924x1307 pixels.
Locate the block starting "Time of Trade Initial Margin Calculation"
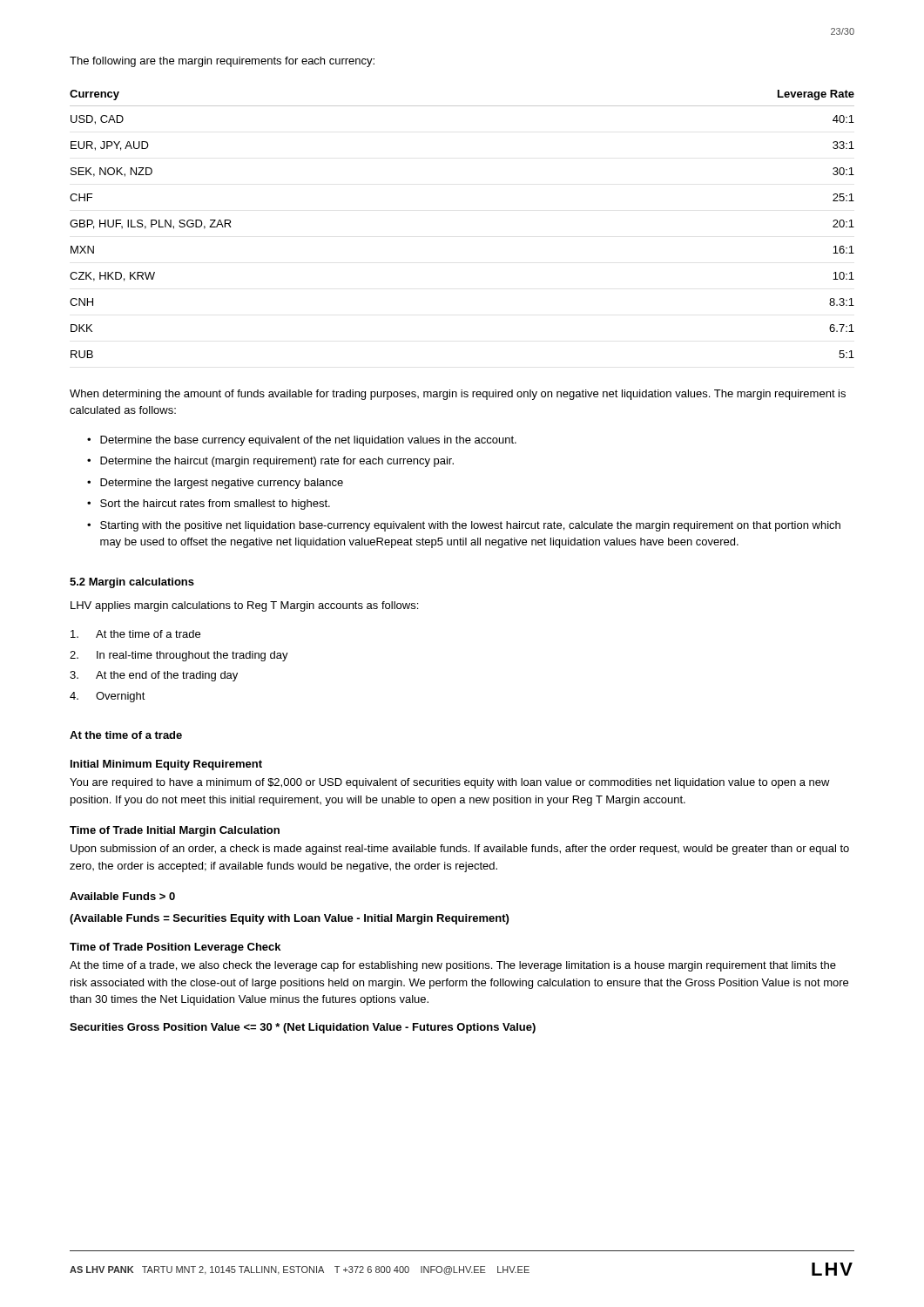tap(175, 830)
